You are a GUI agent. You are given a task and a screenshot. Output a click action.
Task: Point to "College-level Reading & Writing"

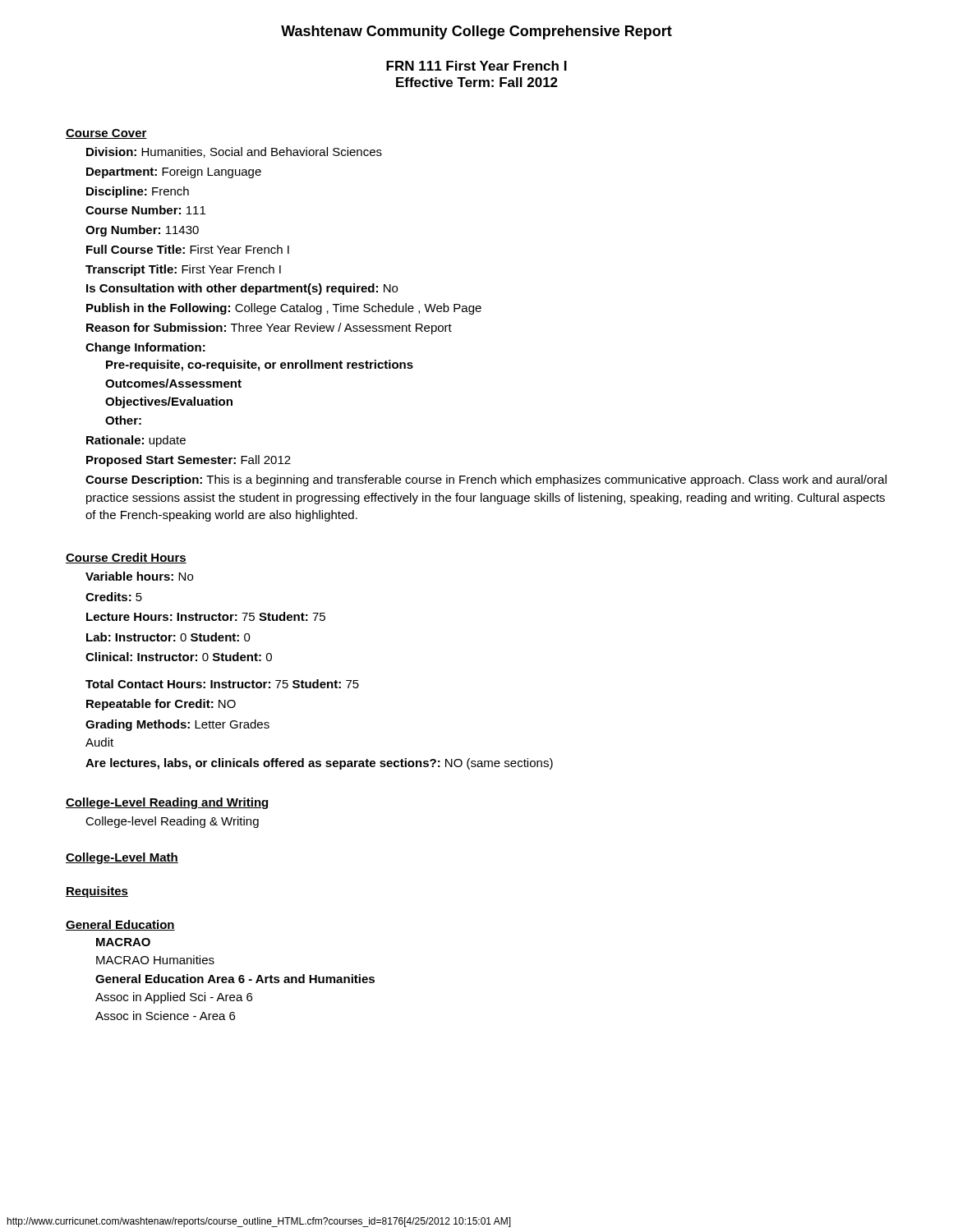(x=172, y=821)
